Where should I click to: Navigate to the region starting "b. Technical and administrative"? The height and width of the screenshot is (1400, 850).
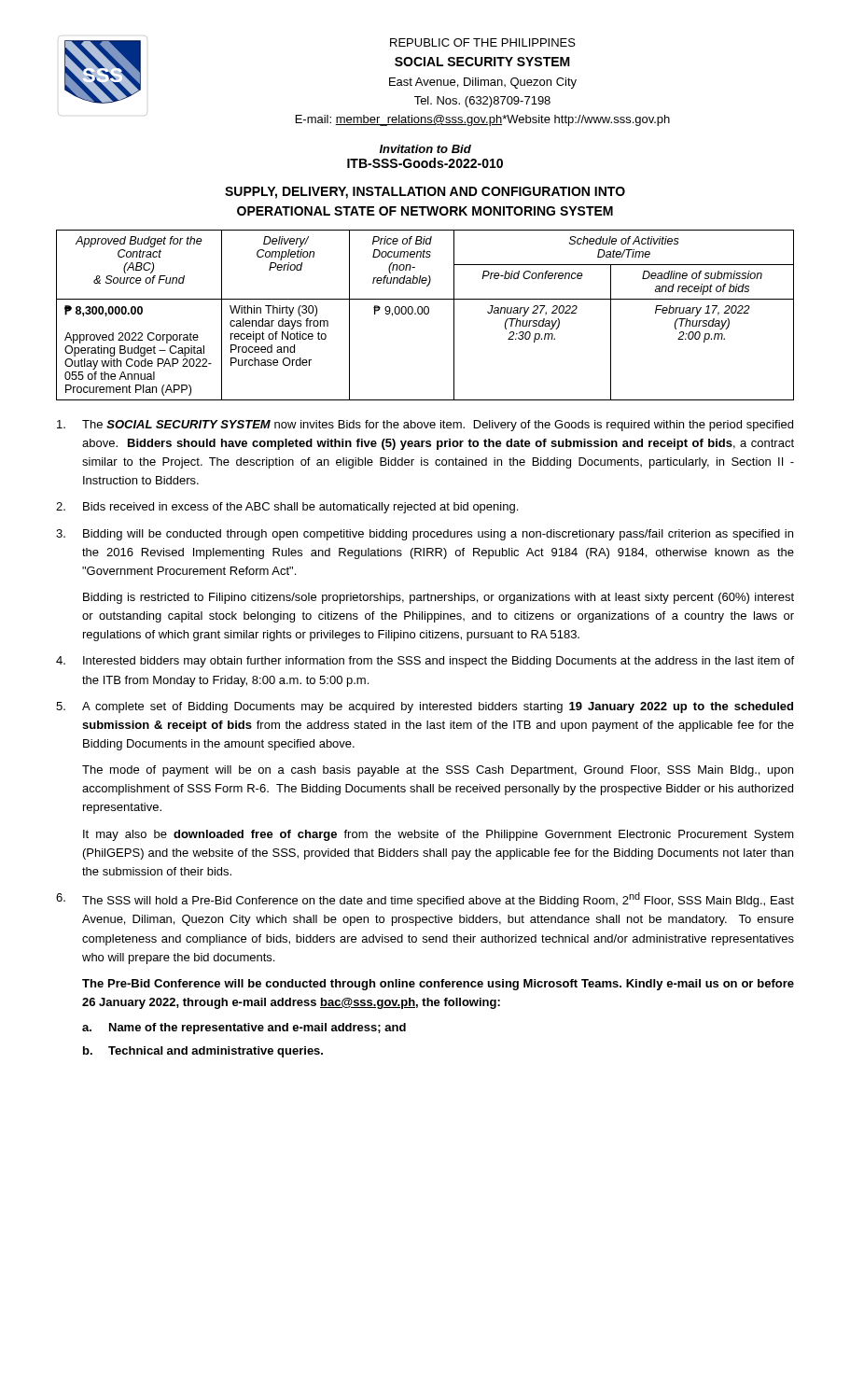tap(203, 1052)
